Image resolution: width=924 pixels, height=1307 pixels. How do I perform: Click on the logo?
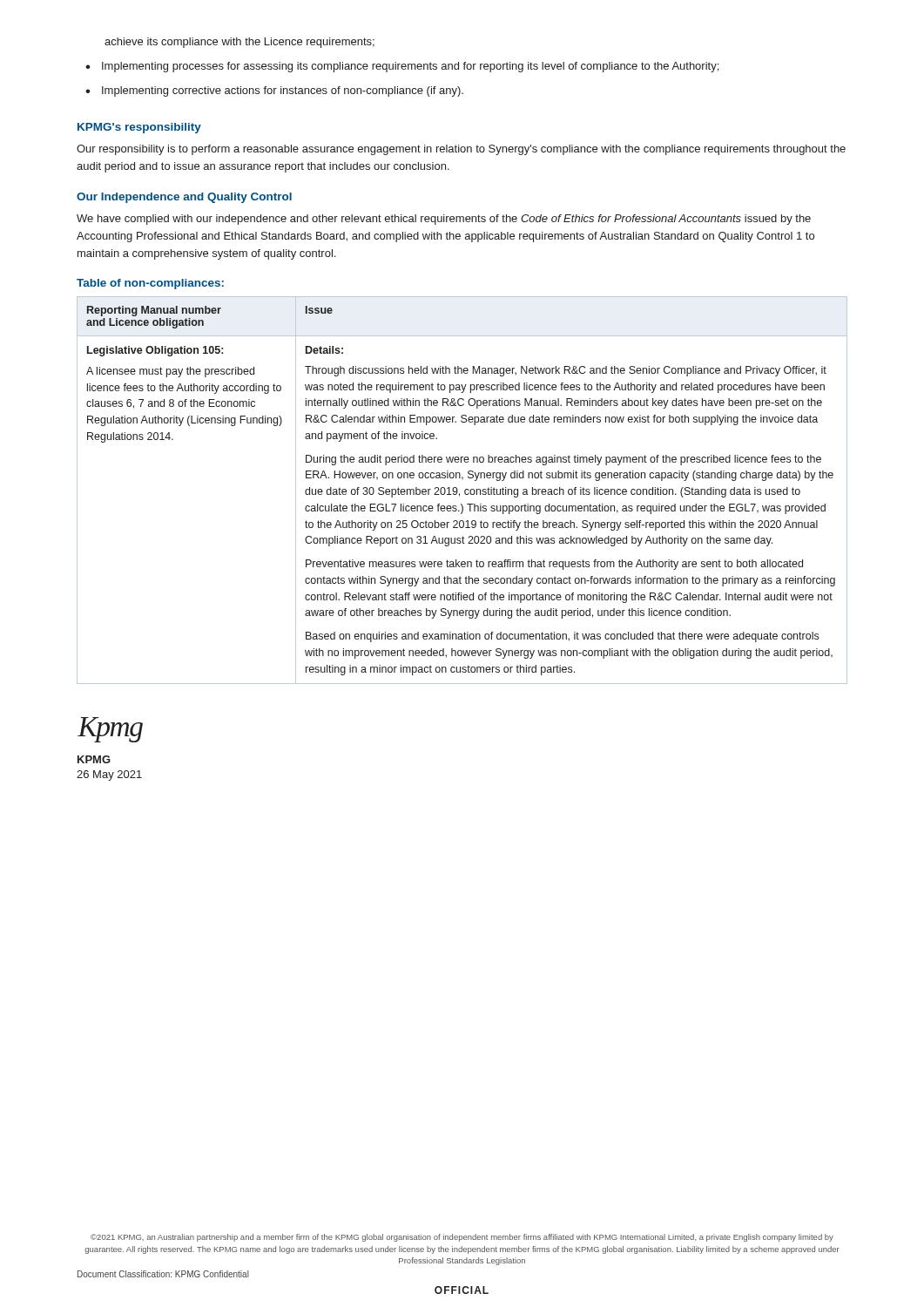pos(462,726)
